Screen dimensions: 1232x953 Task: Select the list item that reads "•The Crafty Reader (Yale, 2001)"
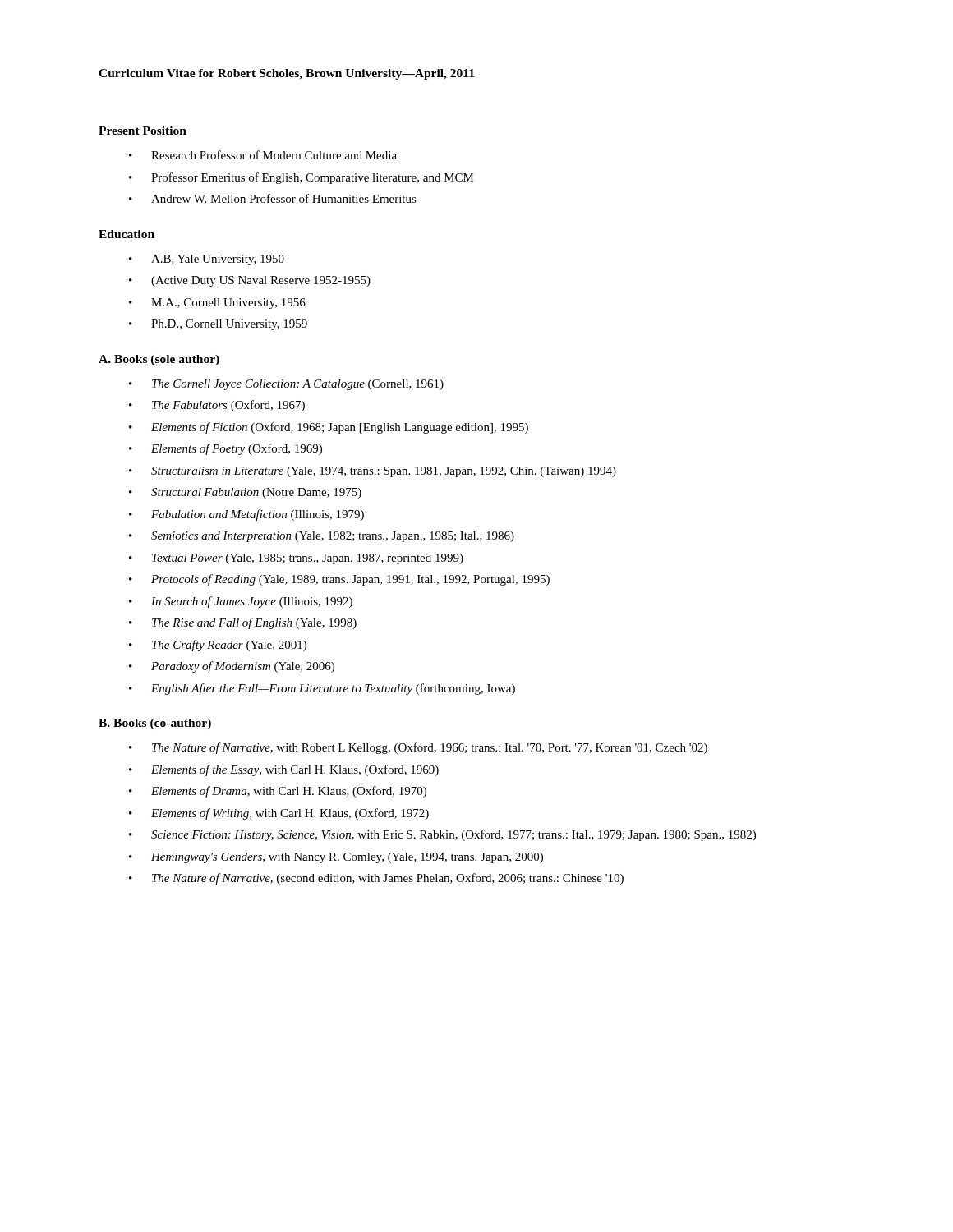coord(218,646)
